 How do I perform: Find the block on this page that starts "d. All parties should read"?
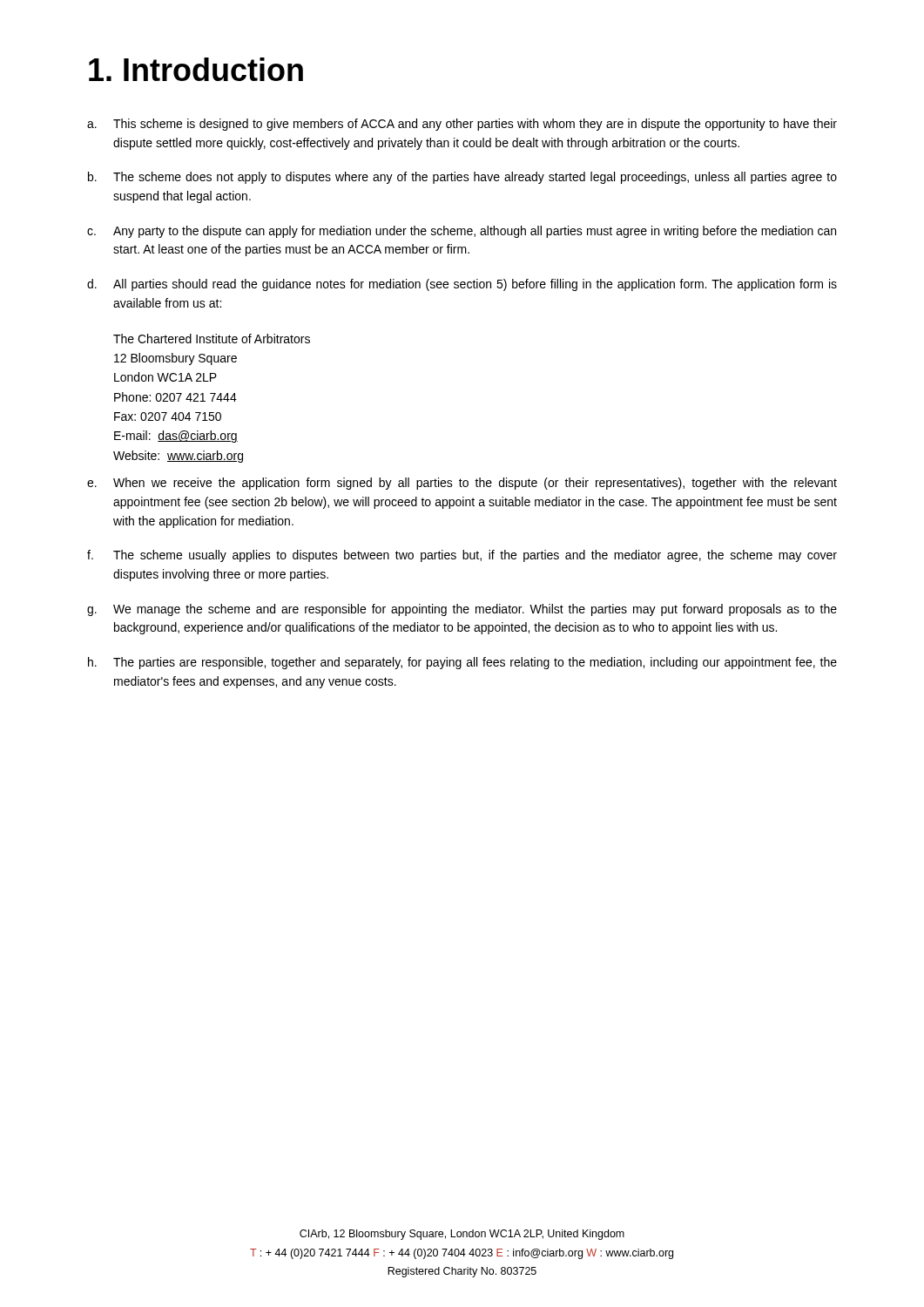(x=462, y=294)
